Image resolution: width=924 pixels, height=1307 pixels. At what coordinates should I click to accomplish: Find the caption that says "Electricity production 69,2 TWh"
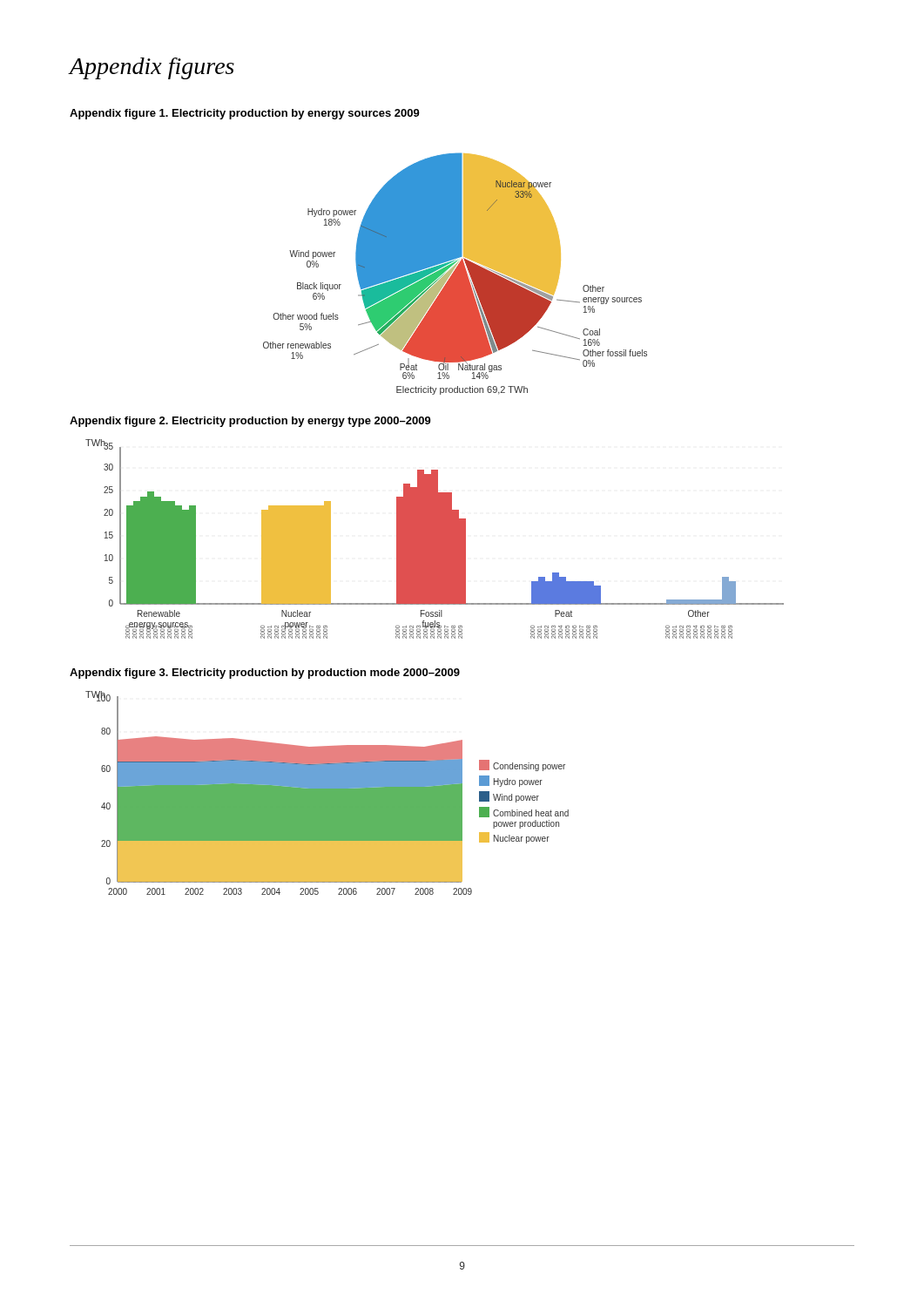[x=462, y=389]
